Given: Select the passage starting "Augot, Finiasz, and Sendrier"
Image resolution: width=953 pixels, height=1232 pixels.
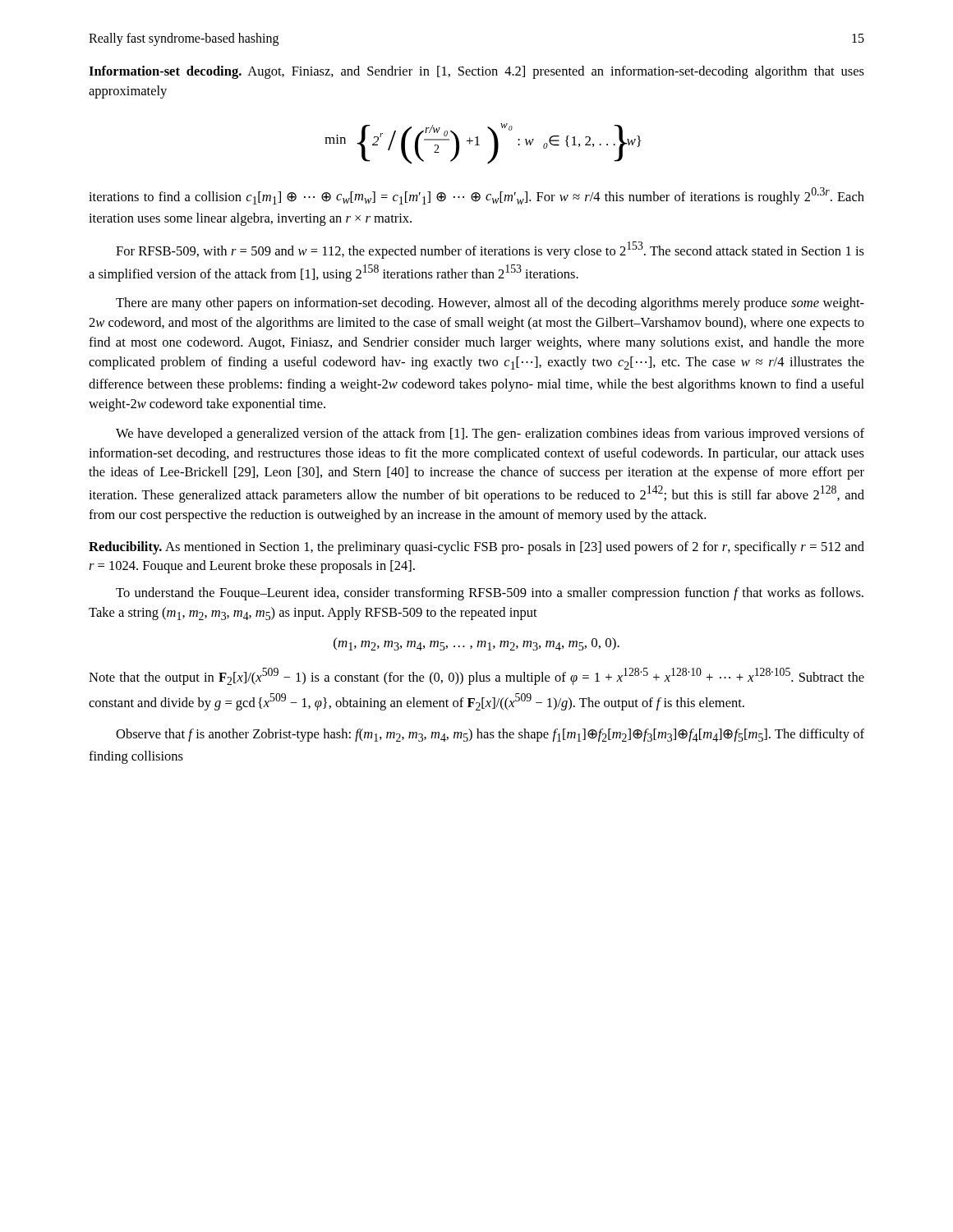Looking at the screenshot, I should (x=476, y=81).
